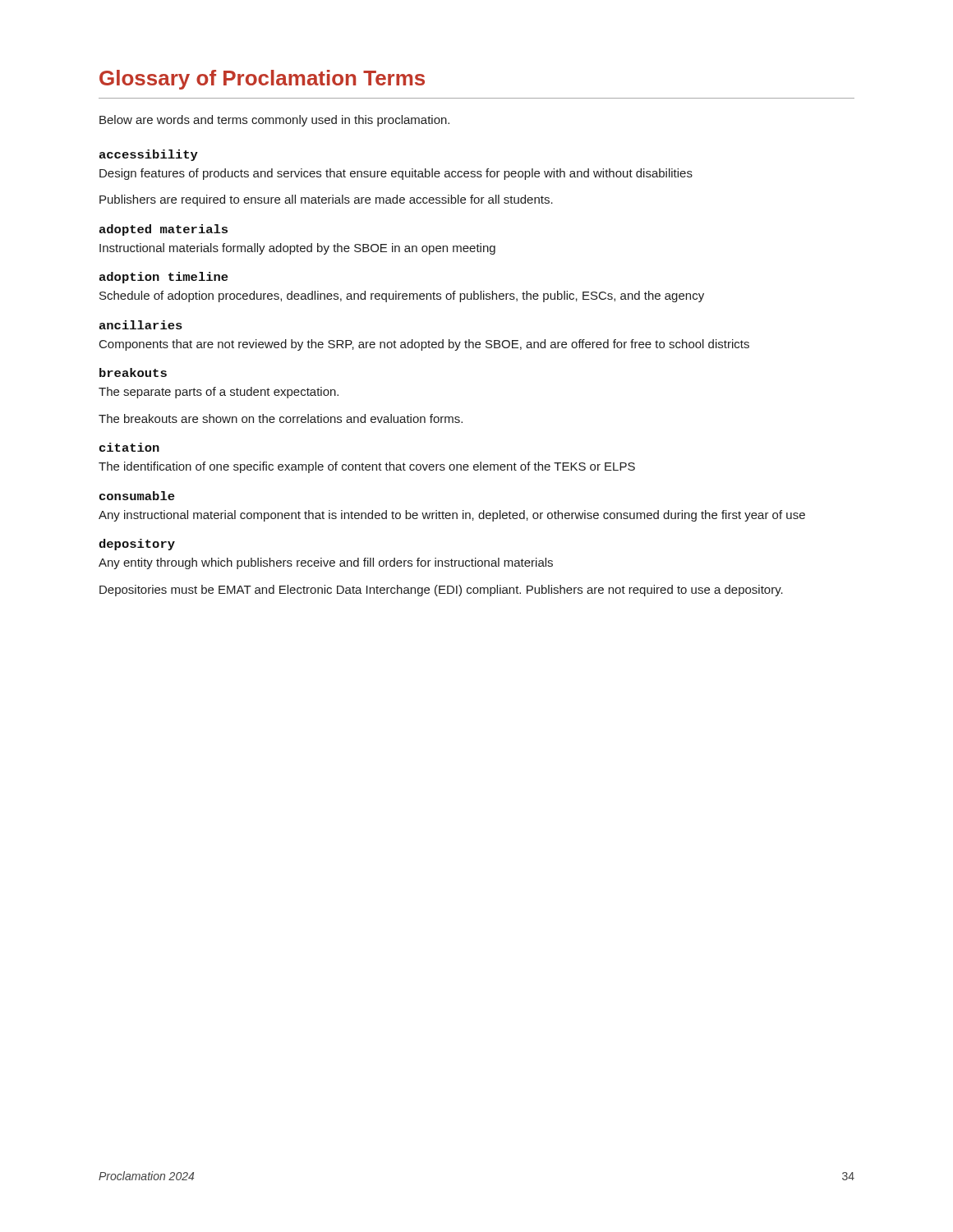Image resolution: width=953 pixels, height=1232 pixels.
Task: Click on the element starting "Schedule of adoption procedures,"
Action: coord(476,296)
